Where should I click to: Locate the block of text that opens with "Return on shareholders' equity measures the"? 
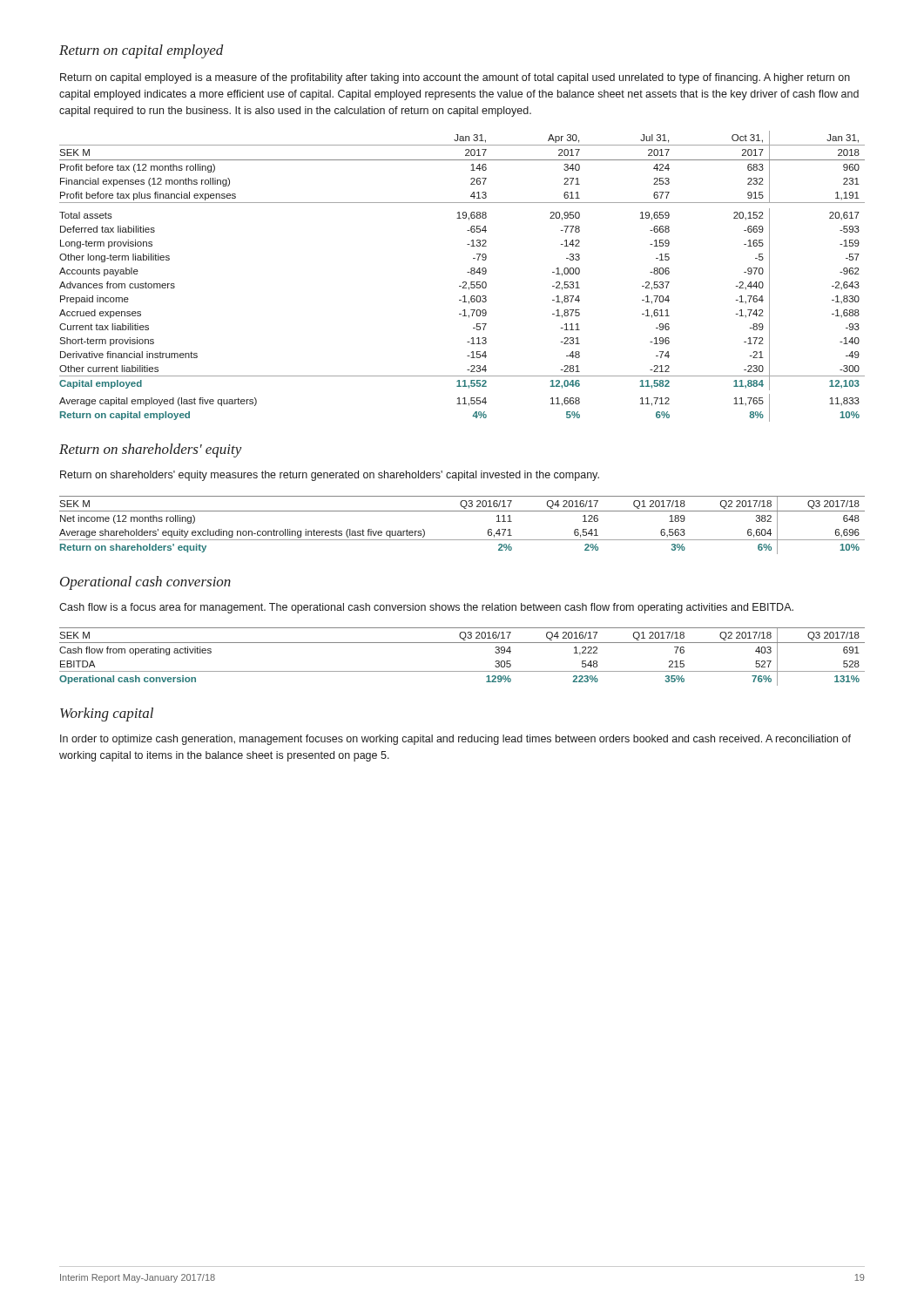point(330,475)
